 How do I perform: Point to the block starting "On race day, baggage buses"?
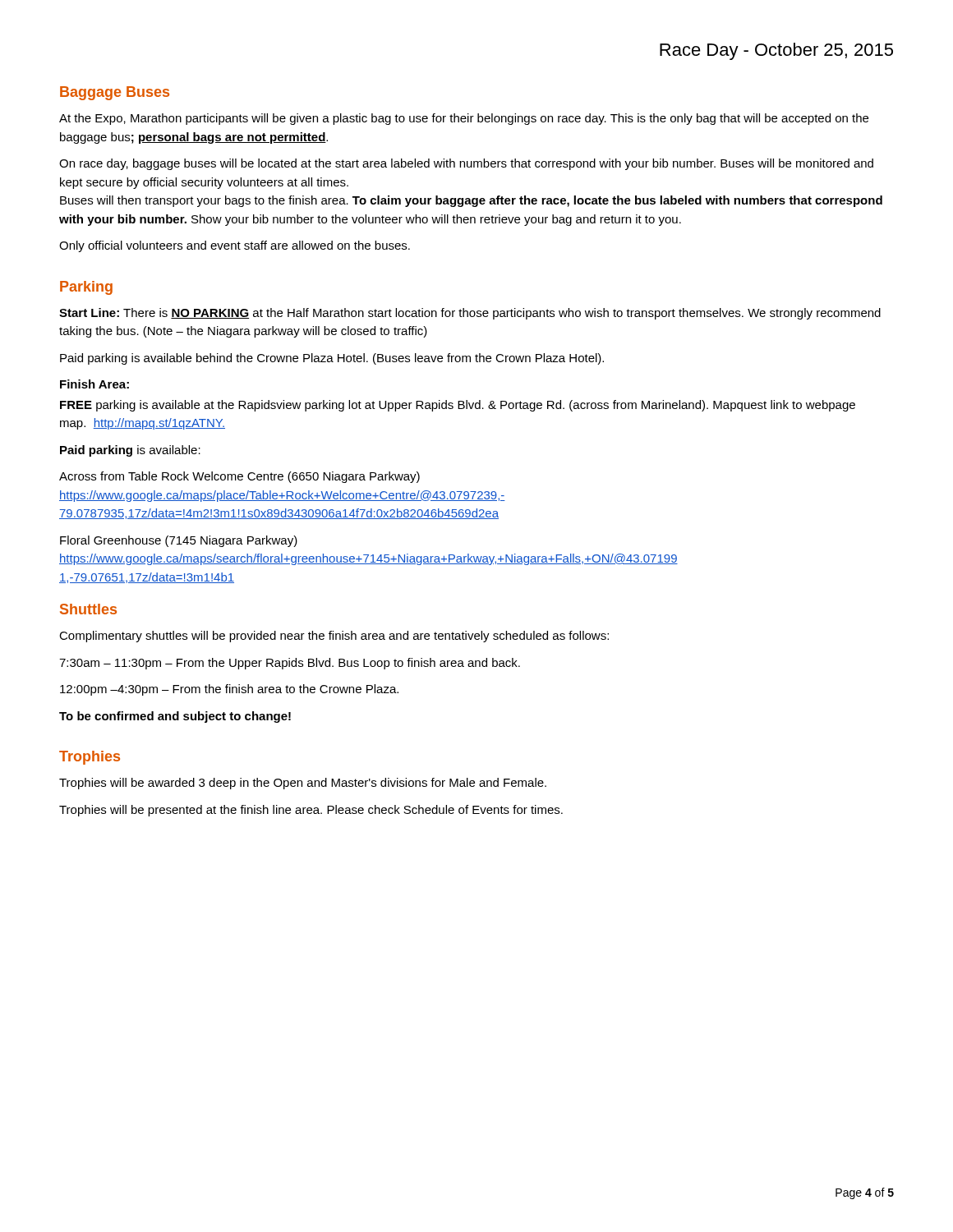click(471, 191)
